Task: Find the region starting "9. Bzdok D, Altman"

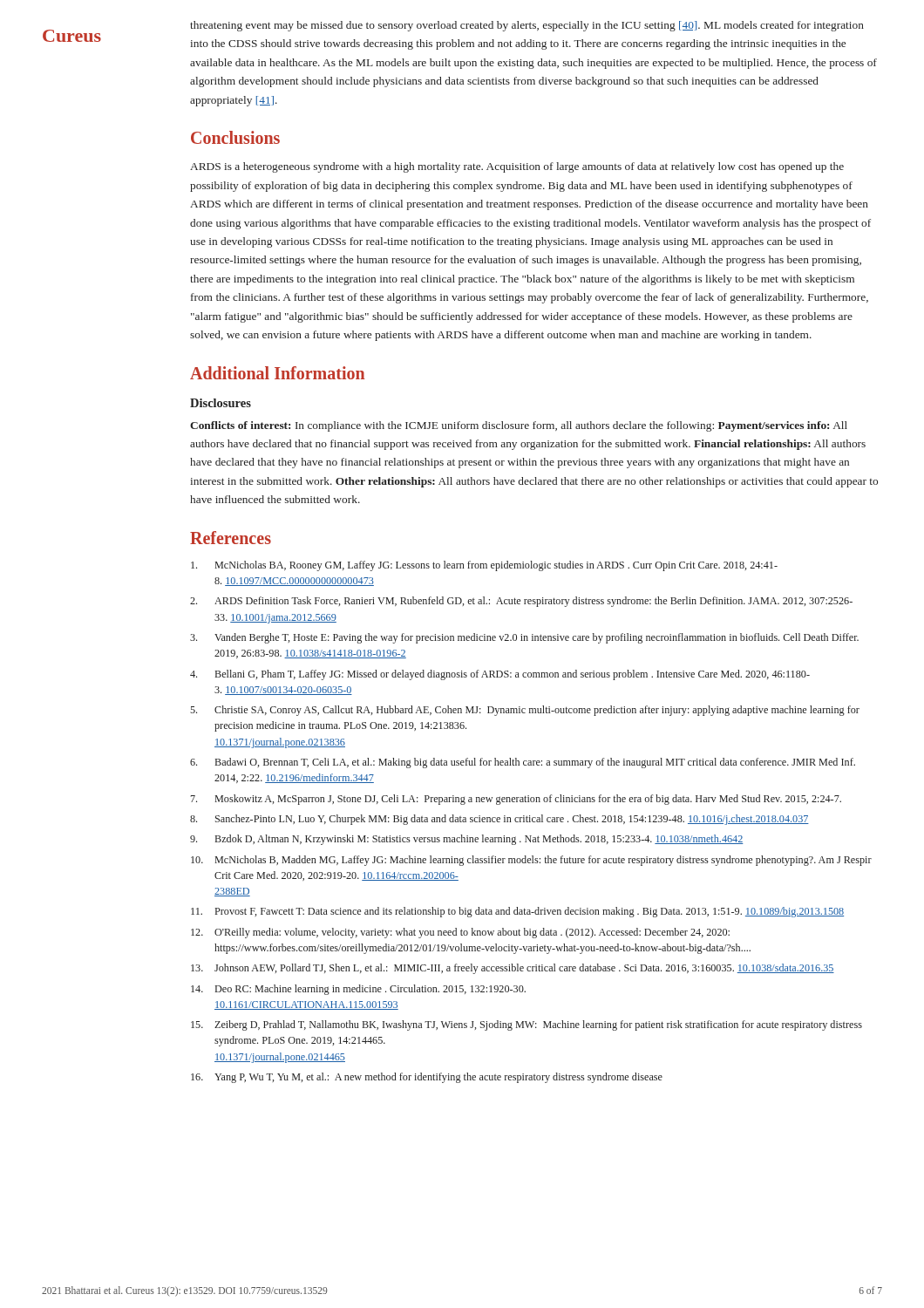Action: (534, 839)
